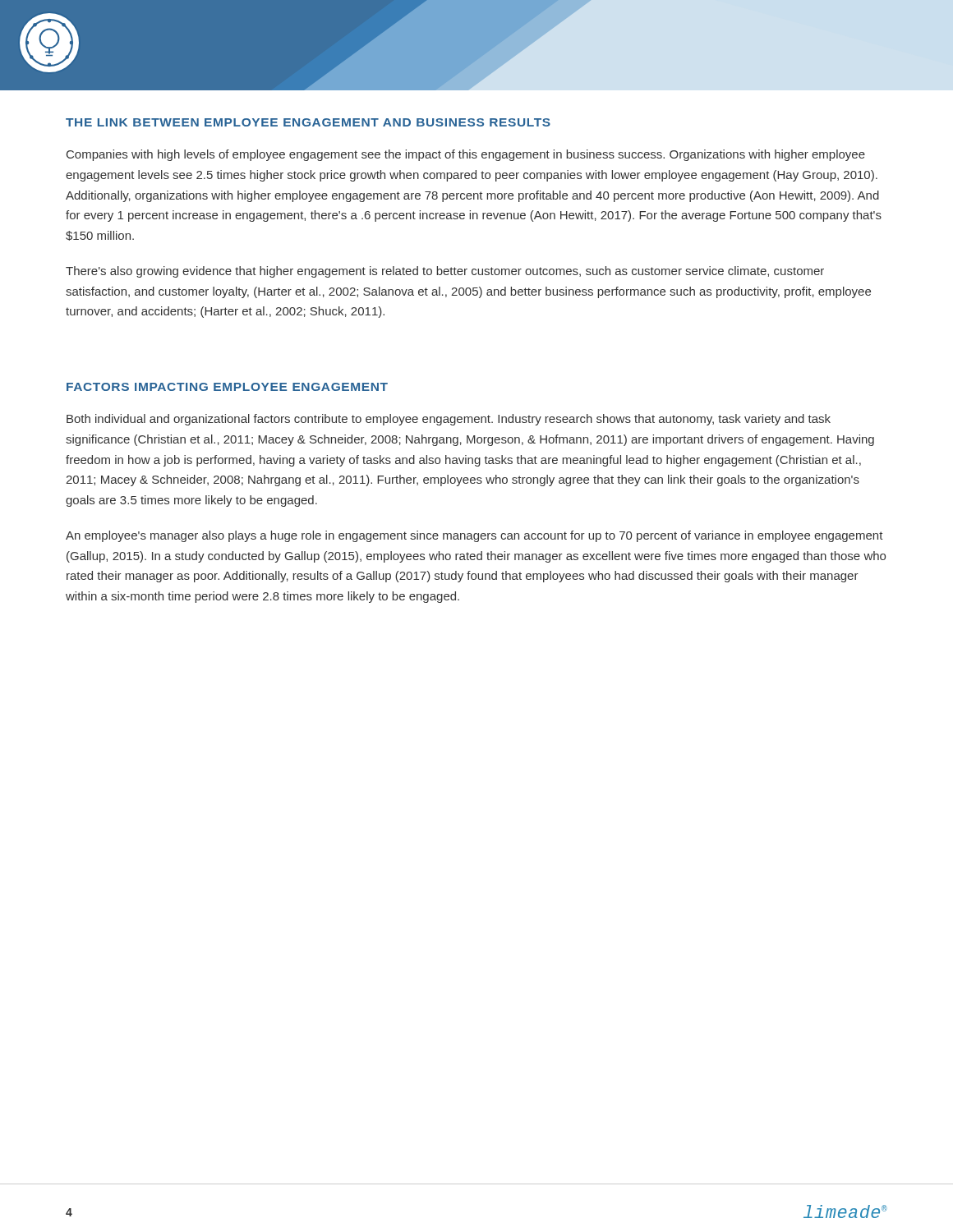Viewport: 953px width, 1232px height.
Task: Find the block on this page that starts "An employee's manager also plays"
Action: [476, 565]
